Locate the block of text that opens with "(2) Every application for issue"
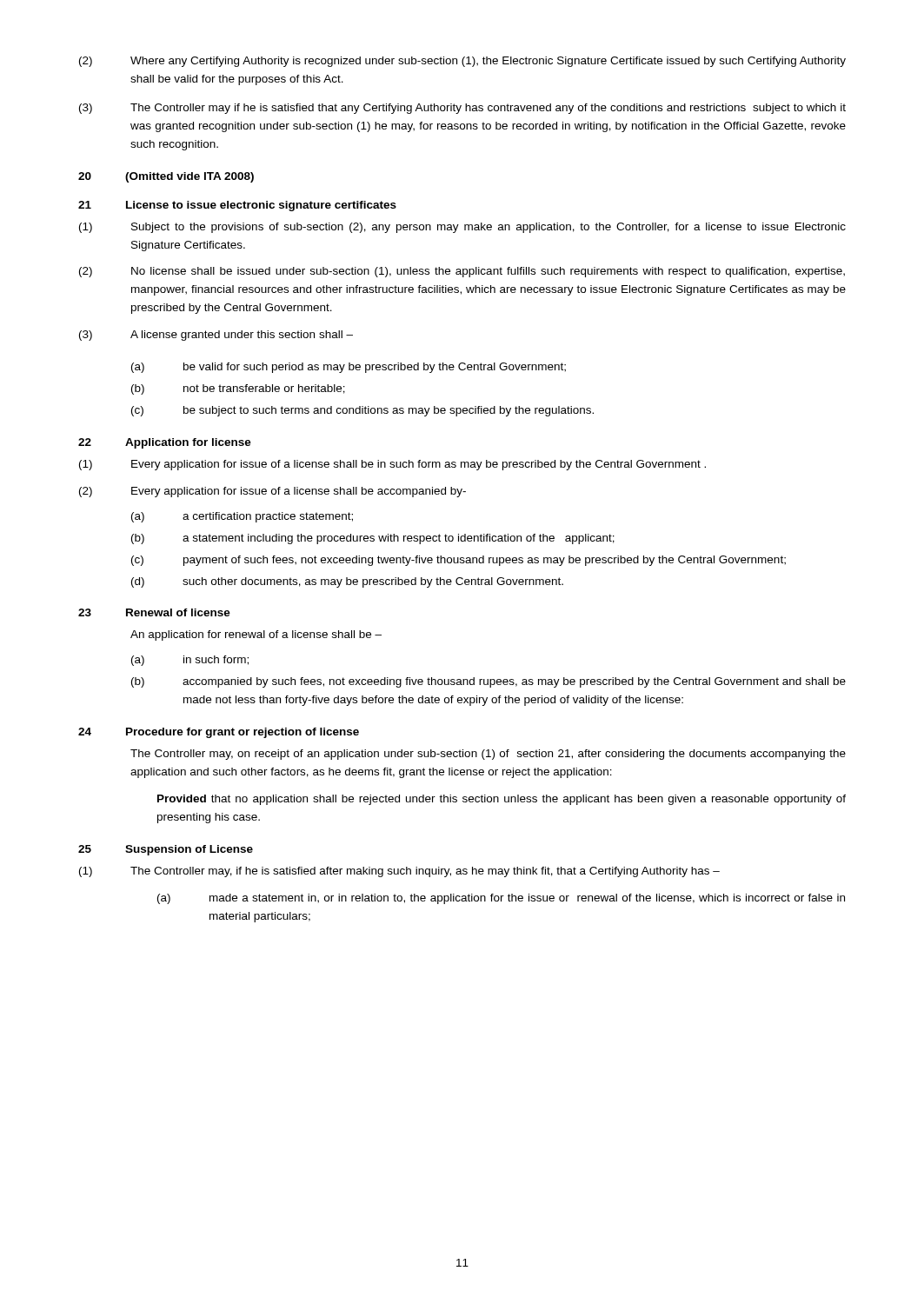The image size is (924, 1304). (x=462, y=491)
